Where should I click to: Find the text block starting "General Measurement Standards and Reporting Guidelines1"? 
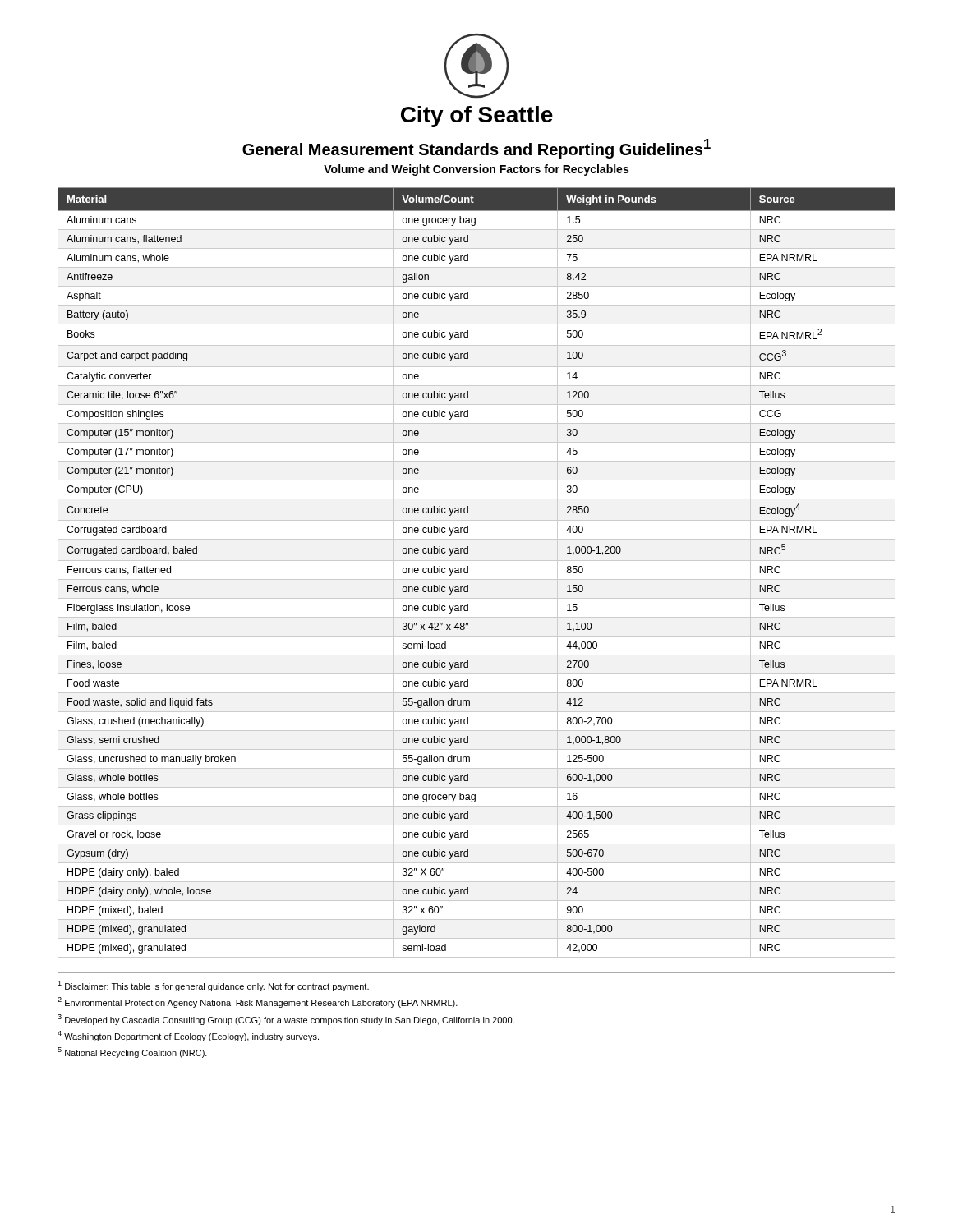(x=476, y=147)
